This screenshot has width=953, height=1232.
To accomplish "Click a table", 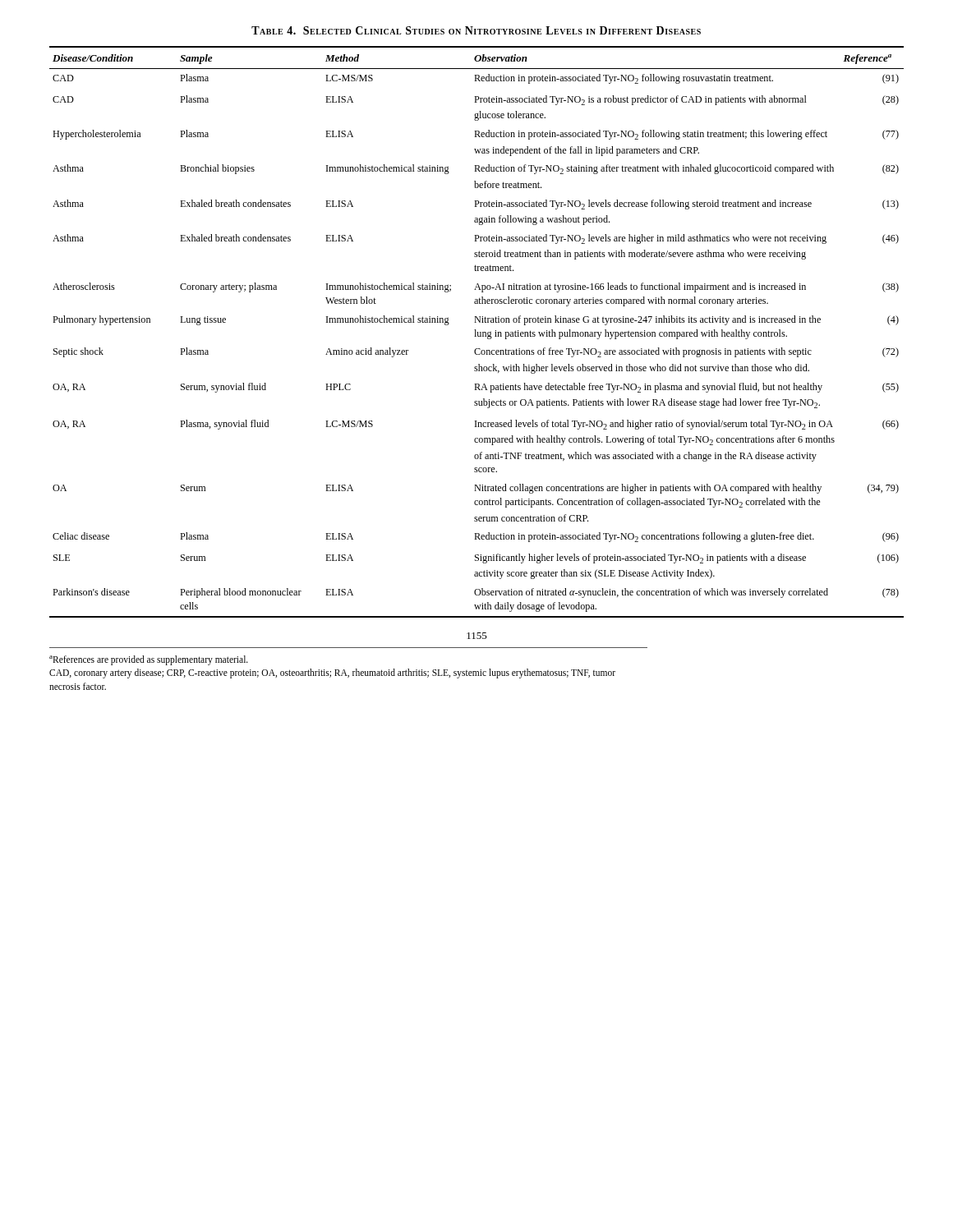I will coord(476,332).
